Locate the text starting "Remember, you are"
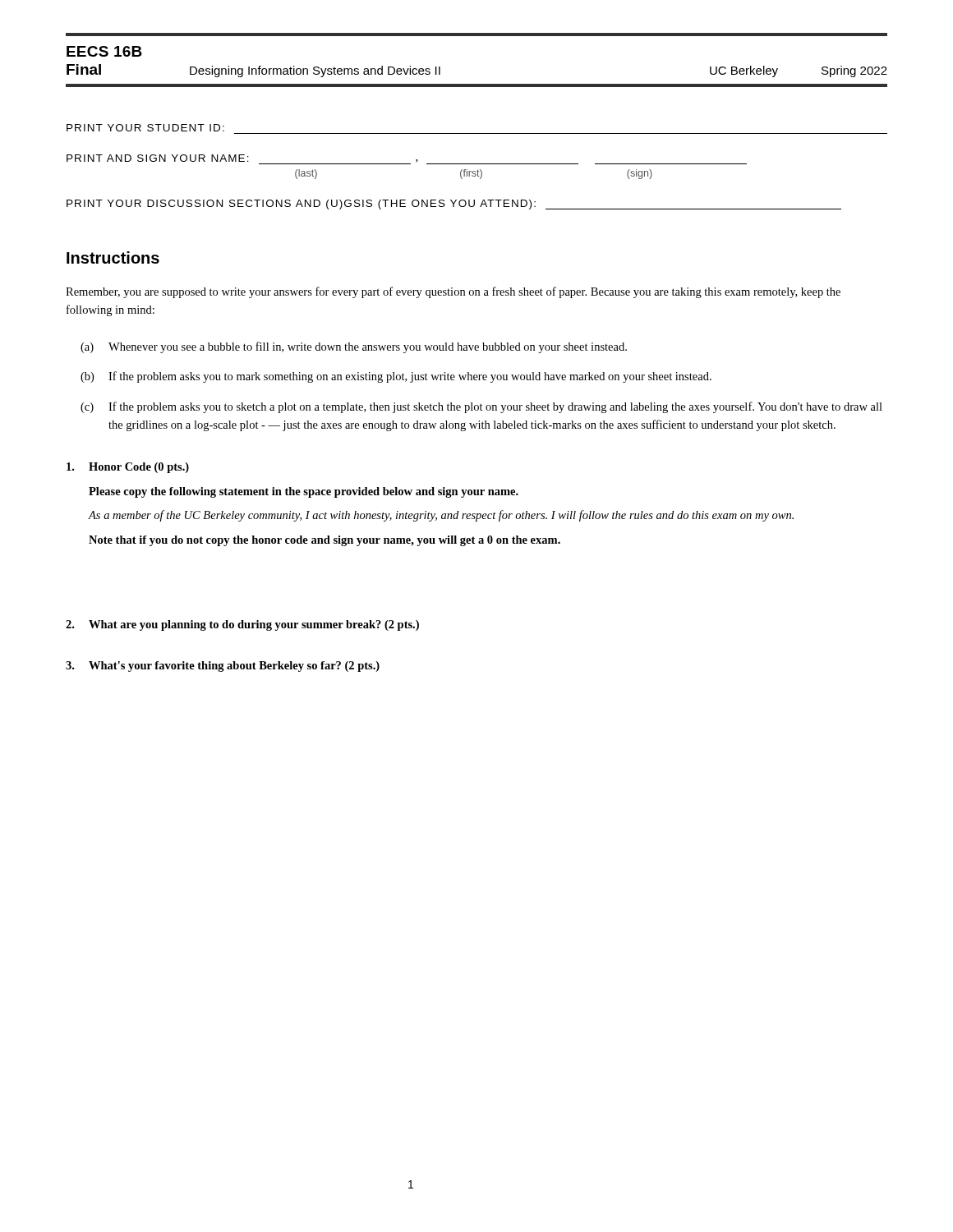 [453, 301]
